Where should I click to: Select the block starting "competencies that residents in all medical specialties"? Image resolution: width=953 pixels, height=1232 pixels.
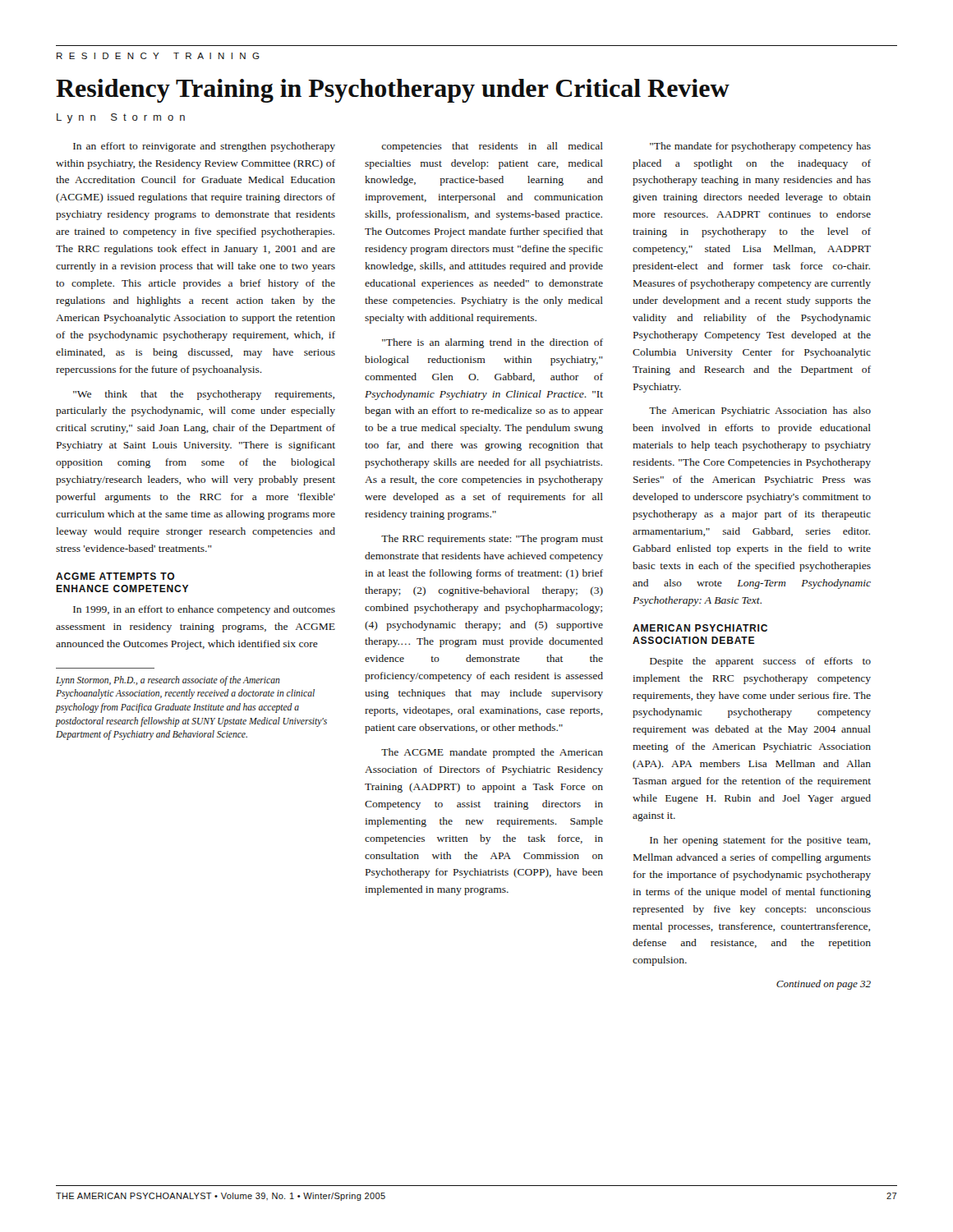click(x=484, y=518)
